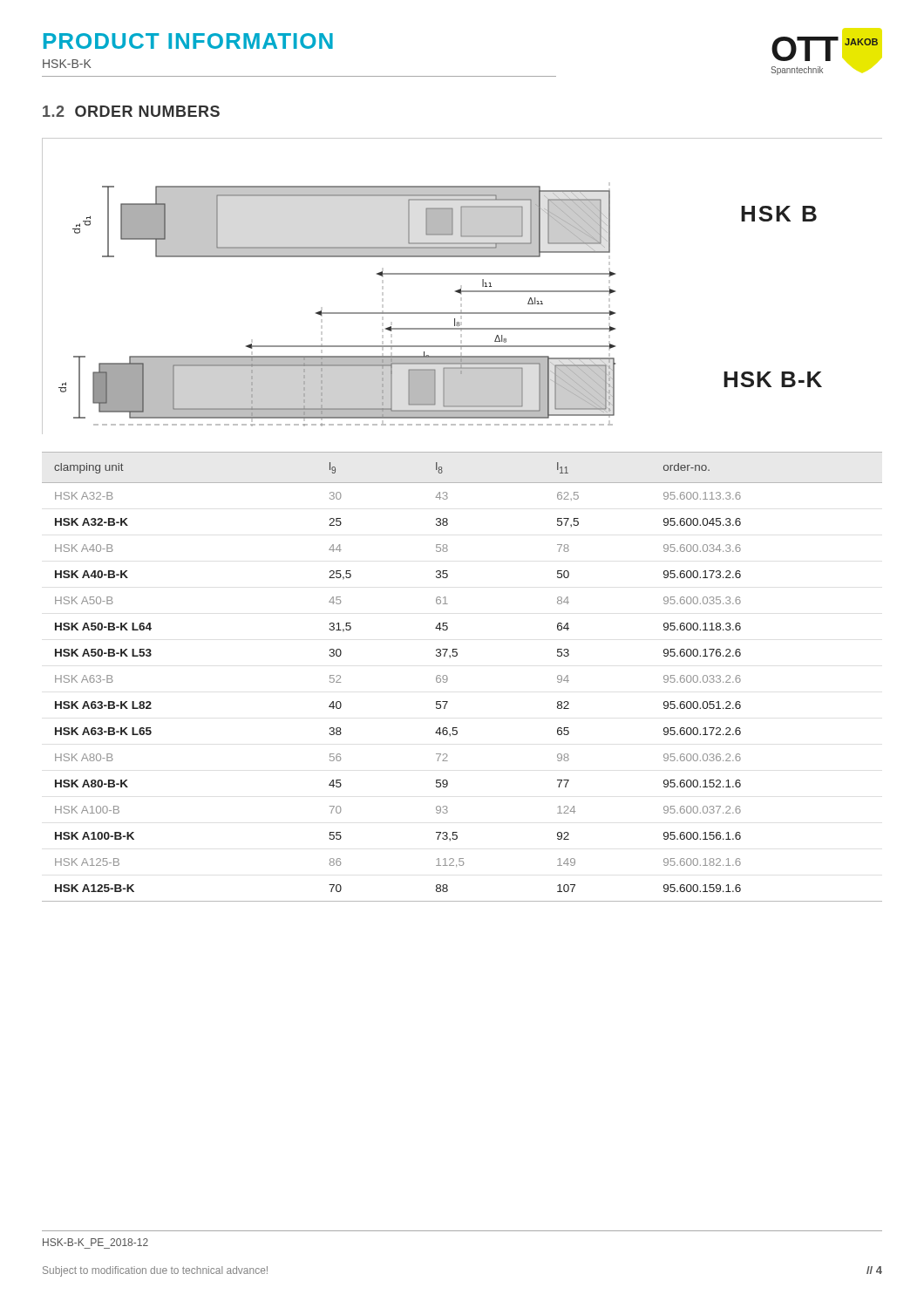The height and width of the screenshot is (1308, 924).
Task: Locate the engineering diagram
Action: pos(462,286)
